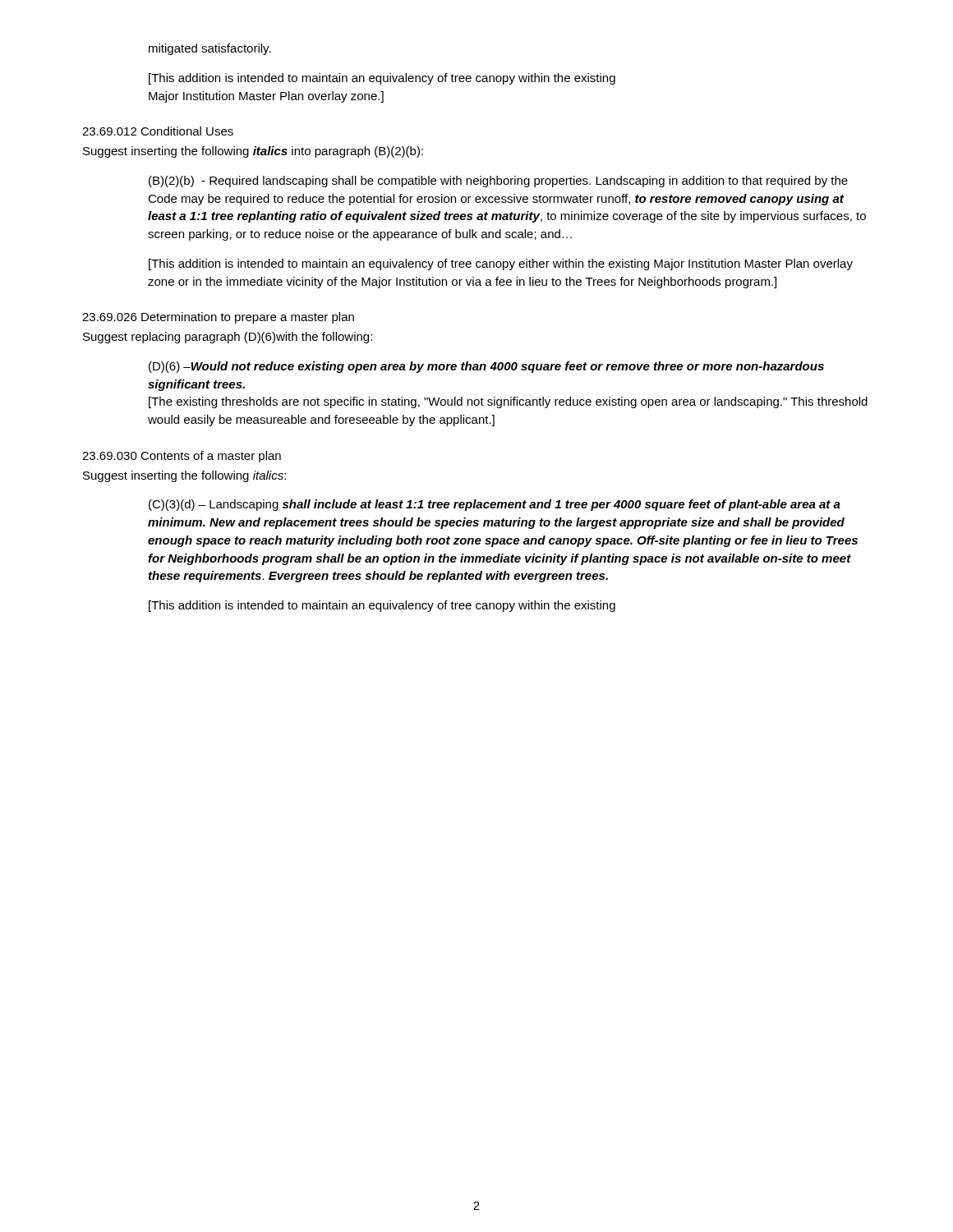The width and height of the screenshot is (953, 1232).
Task: Click on the text starting "23.69.012 Conditional Uses"
Action: [158, 131]
